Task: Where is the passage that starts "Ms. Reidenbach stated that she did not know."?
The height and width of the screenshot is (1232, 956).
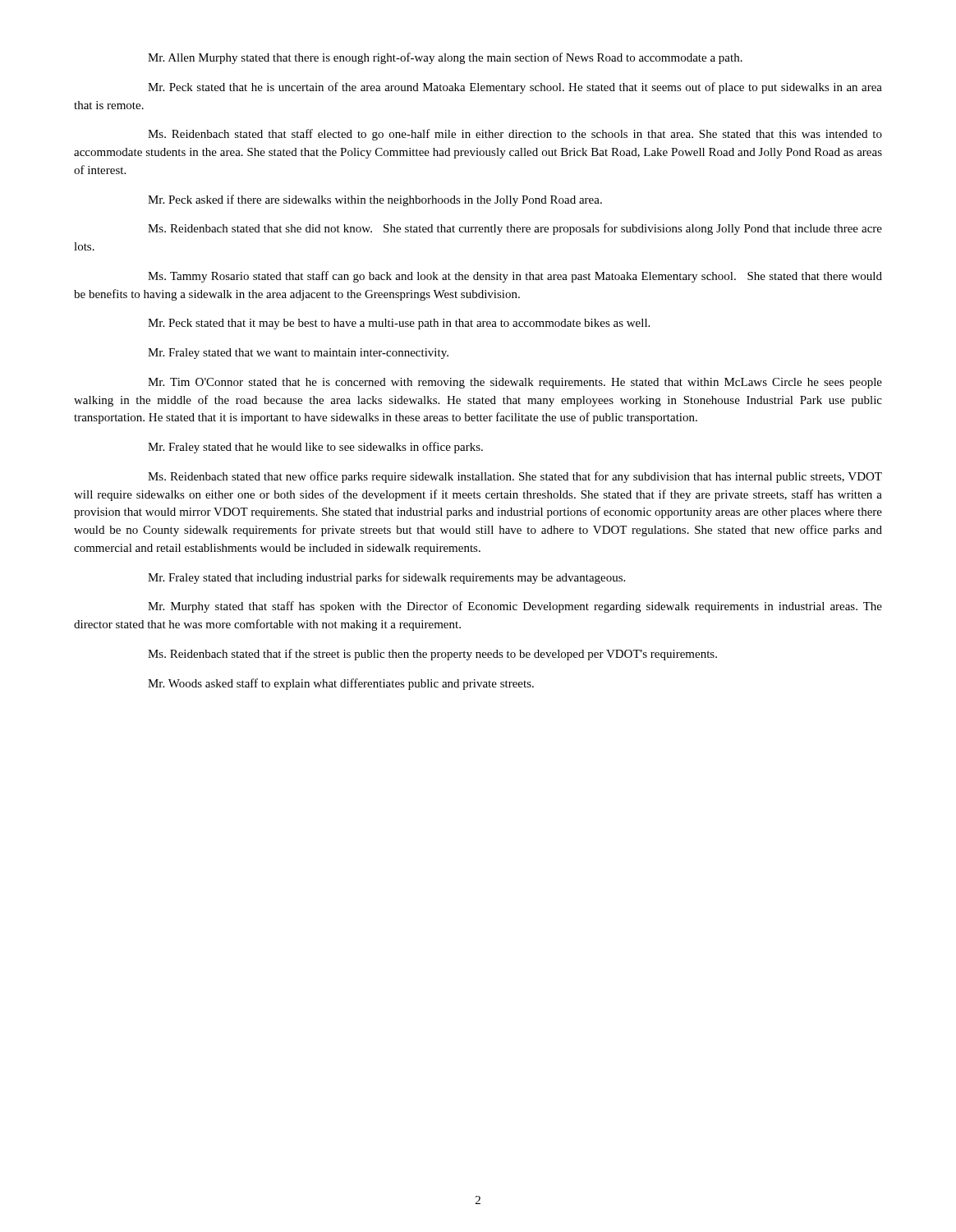Action: 478,237
